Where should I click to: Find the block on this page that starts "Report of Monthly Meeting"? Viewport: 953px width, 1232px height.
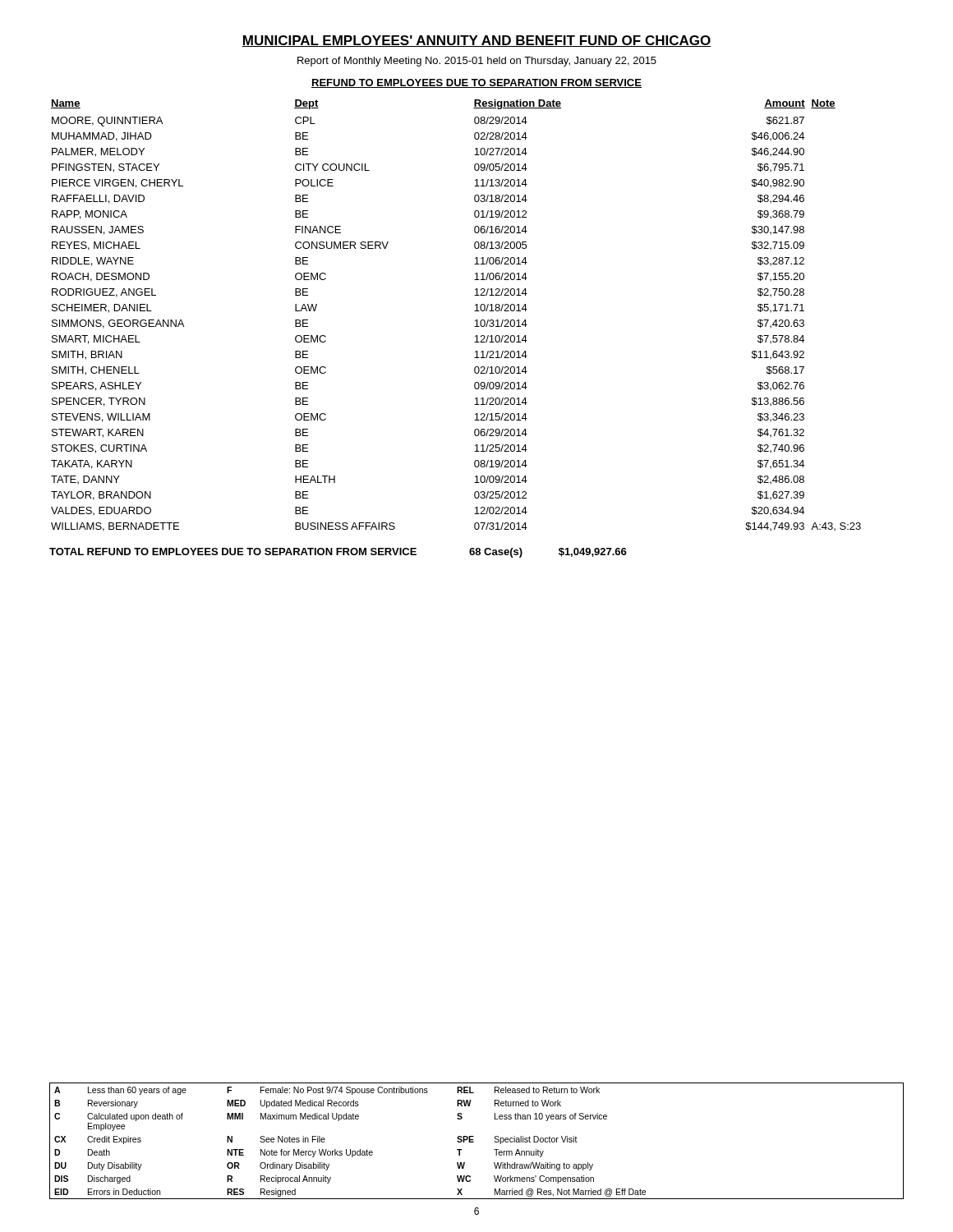pos(476,60)
